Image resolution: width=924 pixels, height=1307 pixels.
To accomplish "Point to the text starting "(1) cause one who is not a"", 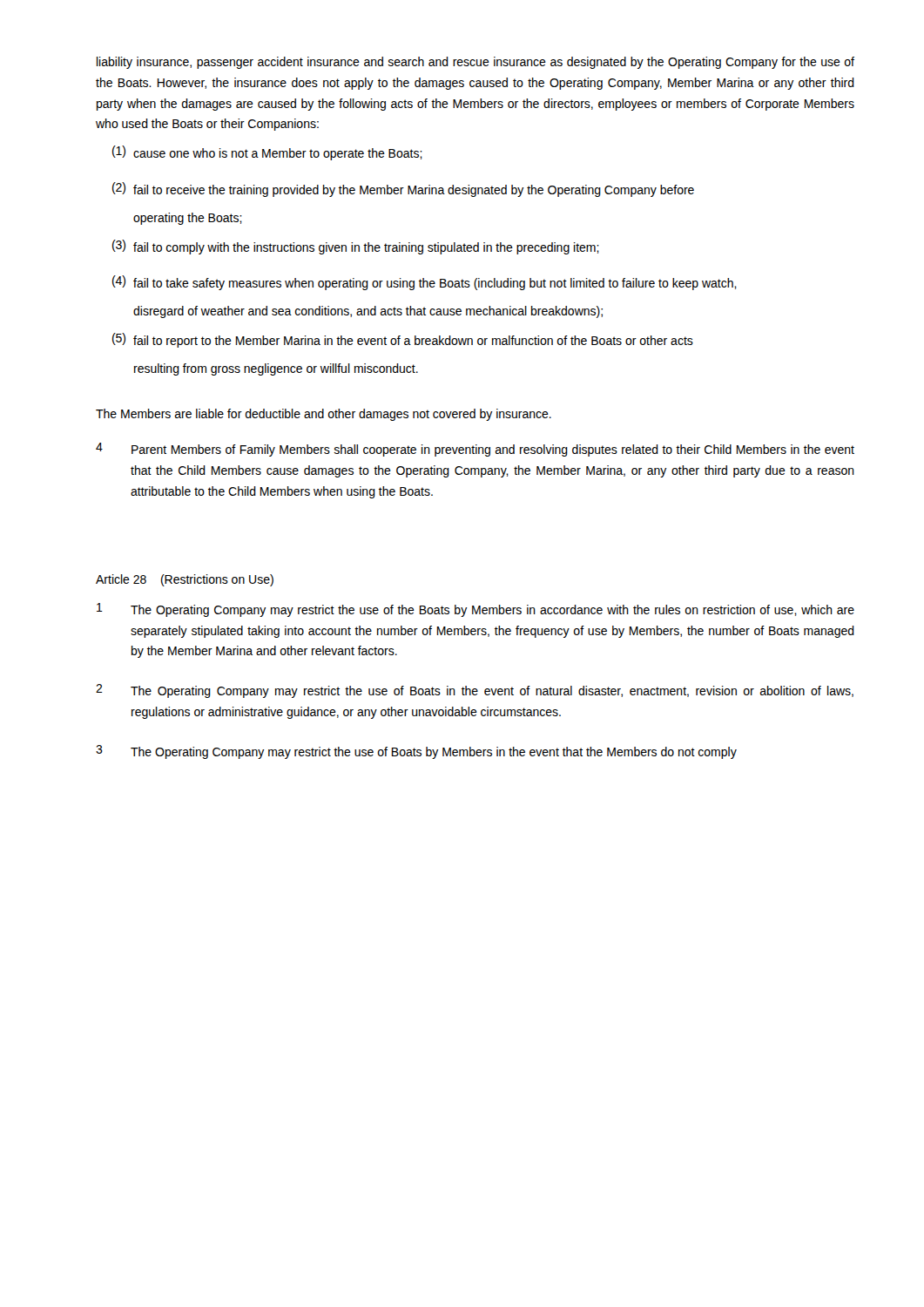I will [267, 153].
